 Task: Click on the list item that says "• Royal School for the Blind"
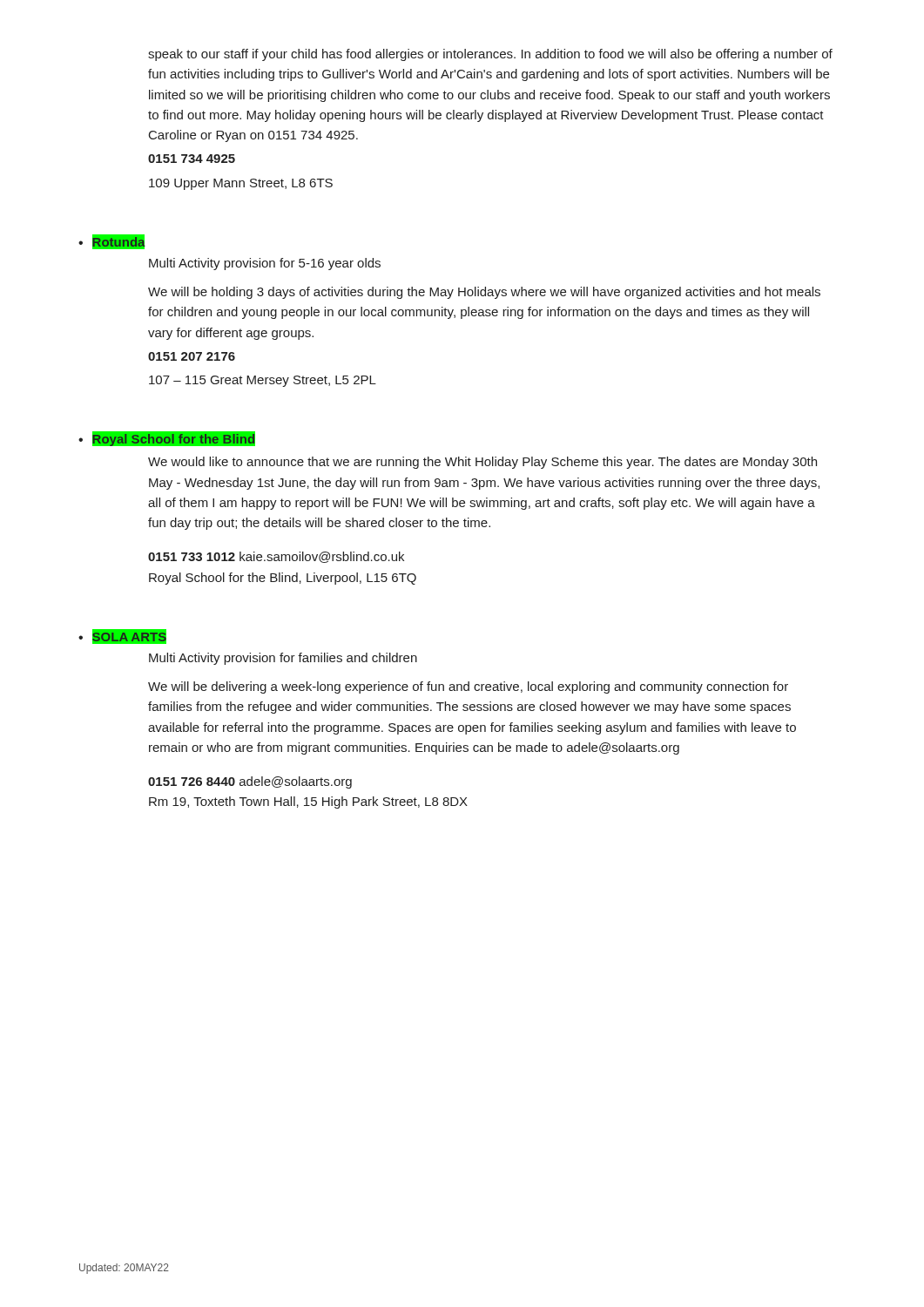[167, 440]
